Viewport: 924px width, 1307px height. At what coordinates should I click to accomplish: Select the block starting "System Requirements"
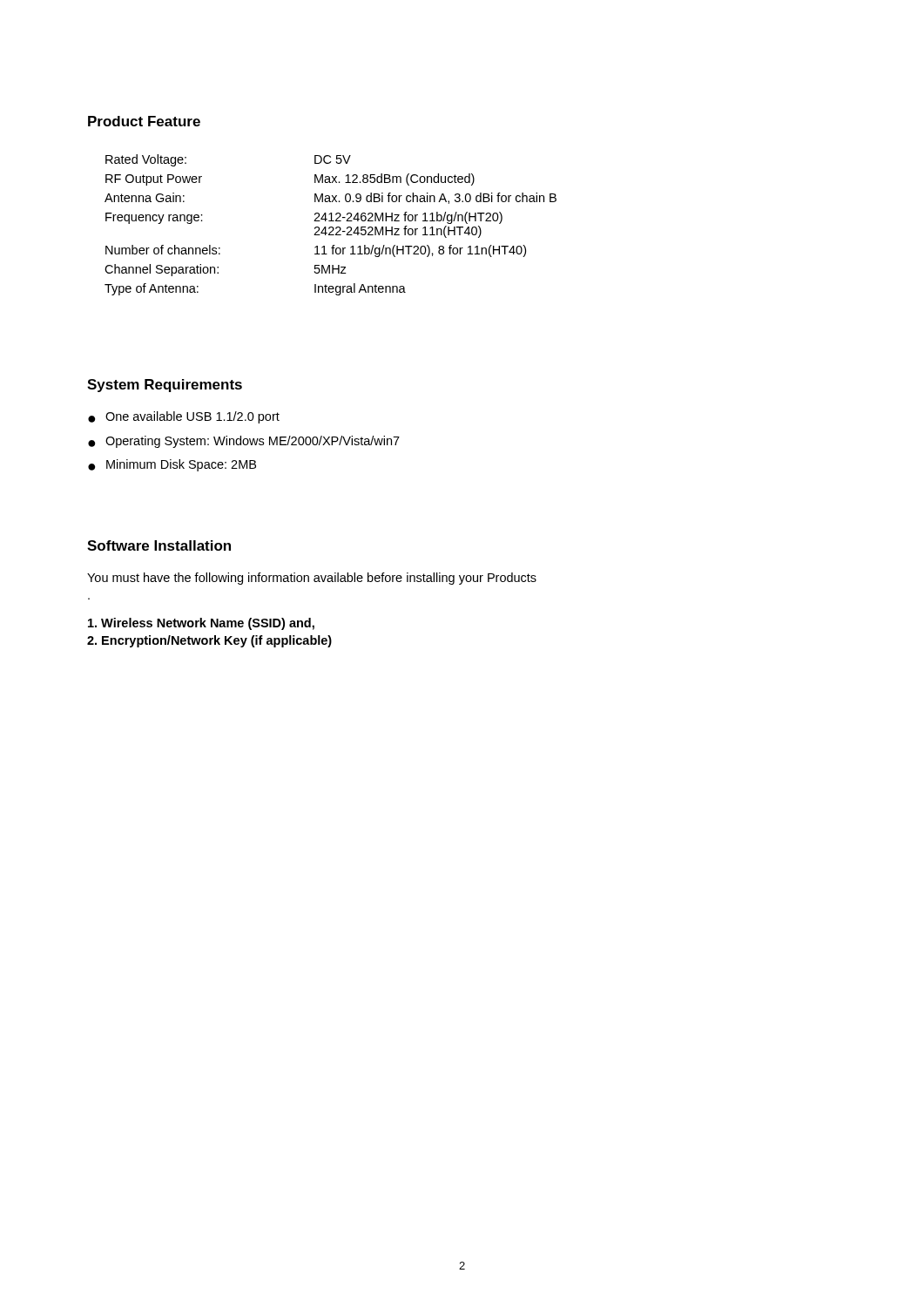point(165,385)
